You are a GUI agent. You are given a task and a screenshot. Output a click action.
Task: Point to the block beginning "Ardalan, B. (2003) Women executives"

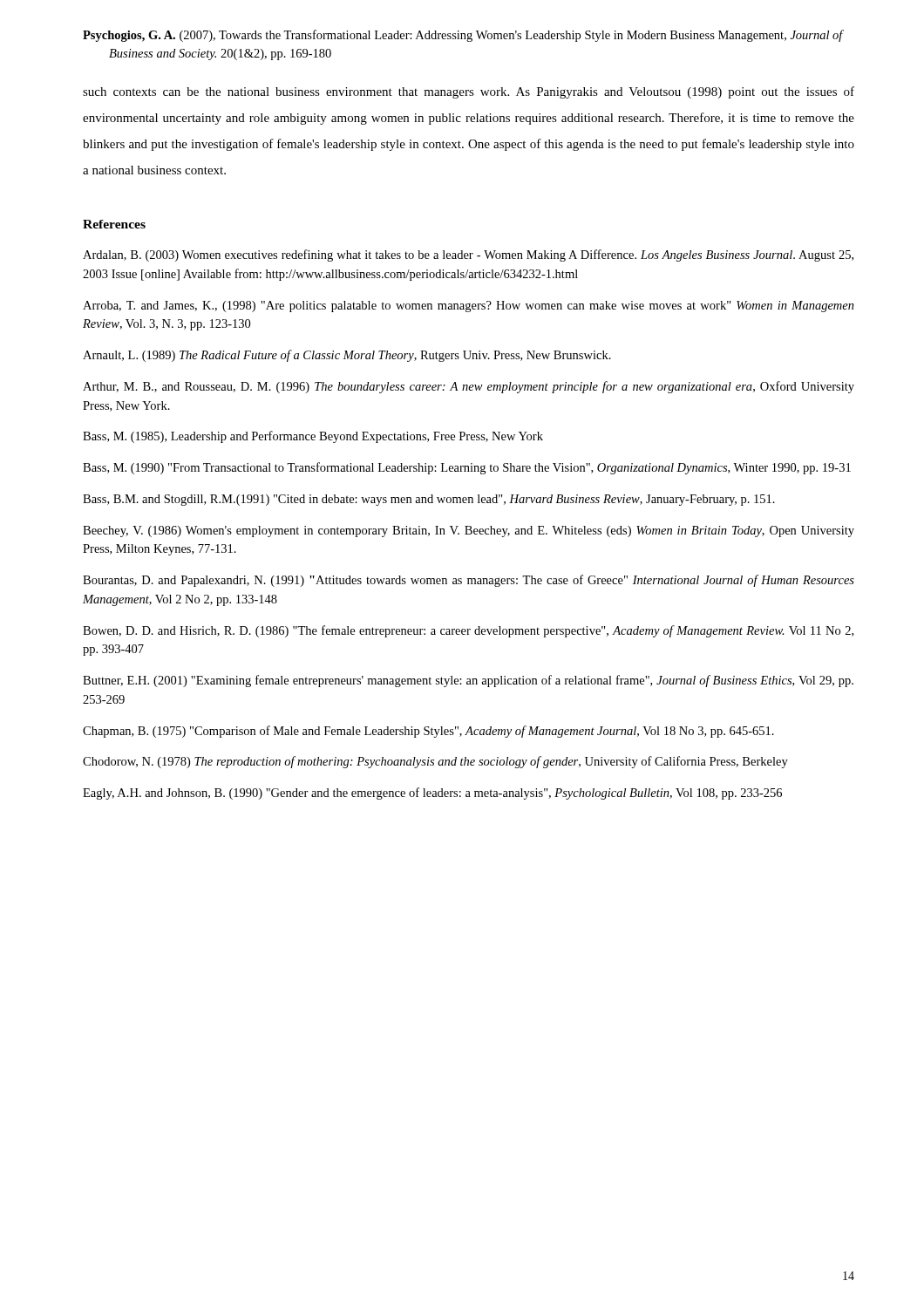click(469, 264)
